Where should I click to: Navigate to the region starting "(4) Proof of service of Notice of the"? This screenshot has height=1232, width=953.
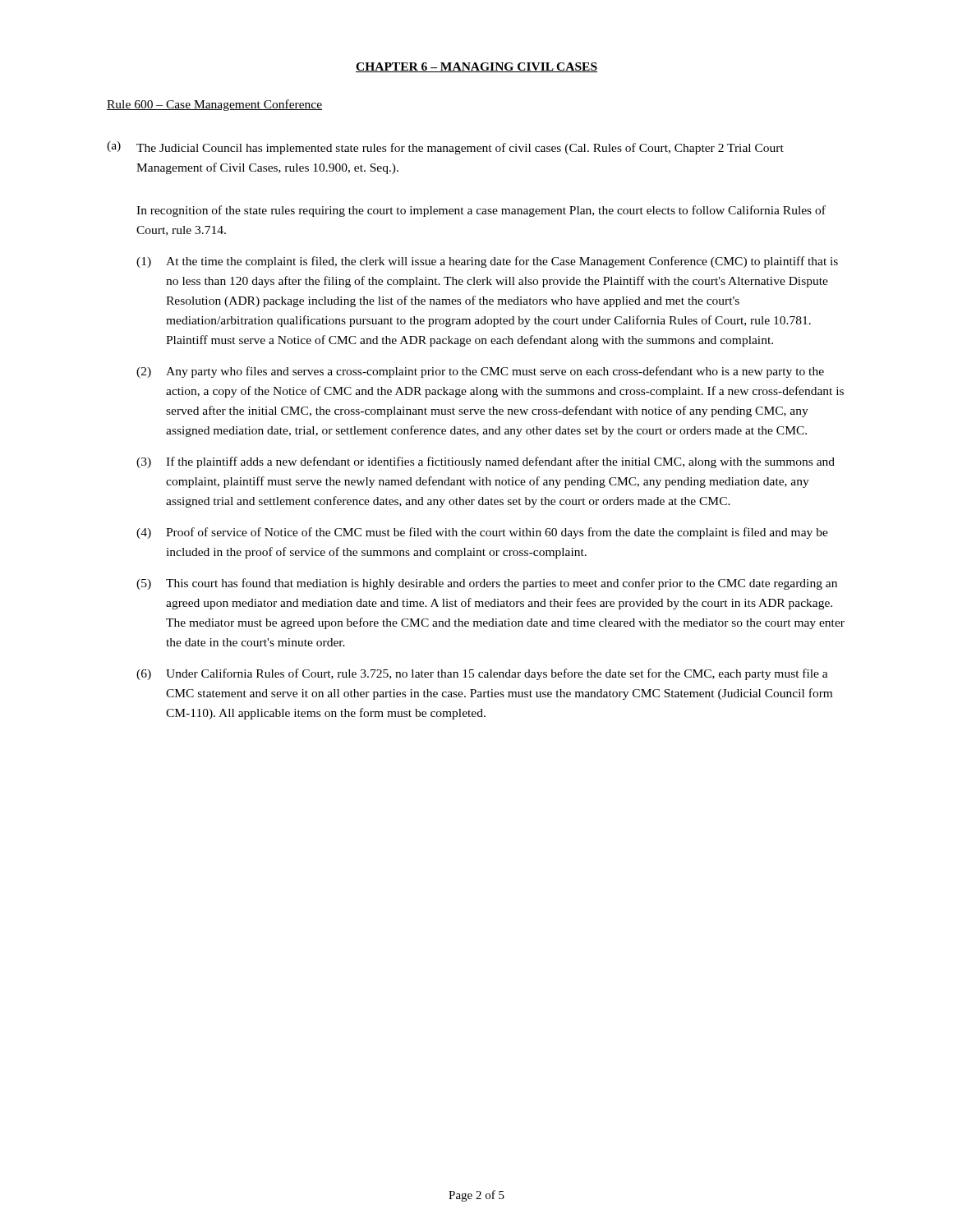(491, 542)
